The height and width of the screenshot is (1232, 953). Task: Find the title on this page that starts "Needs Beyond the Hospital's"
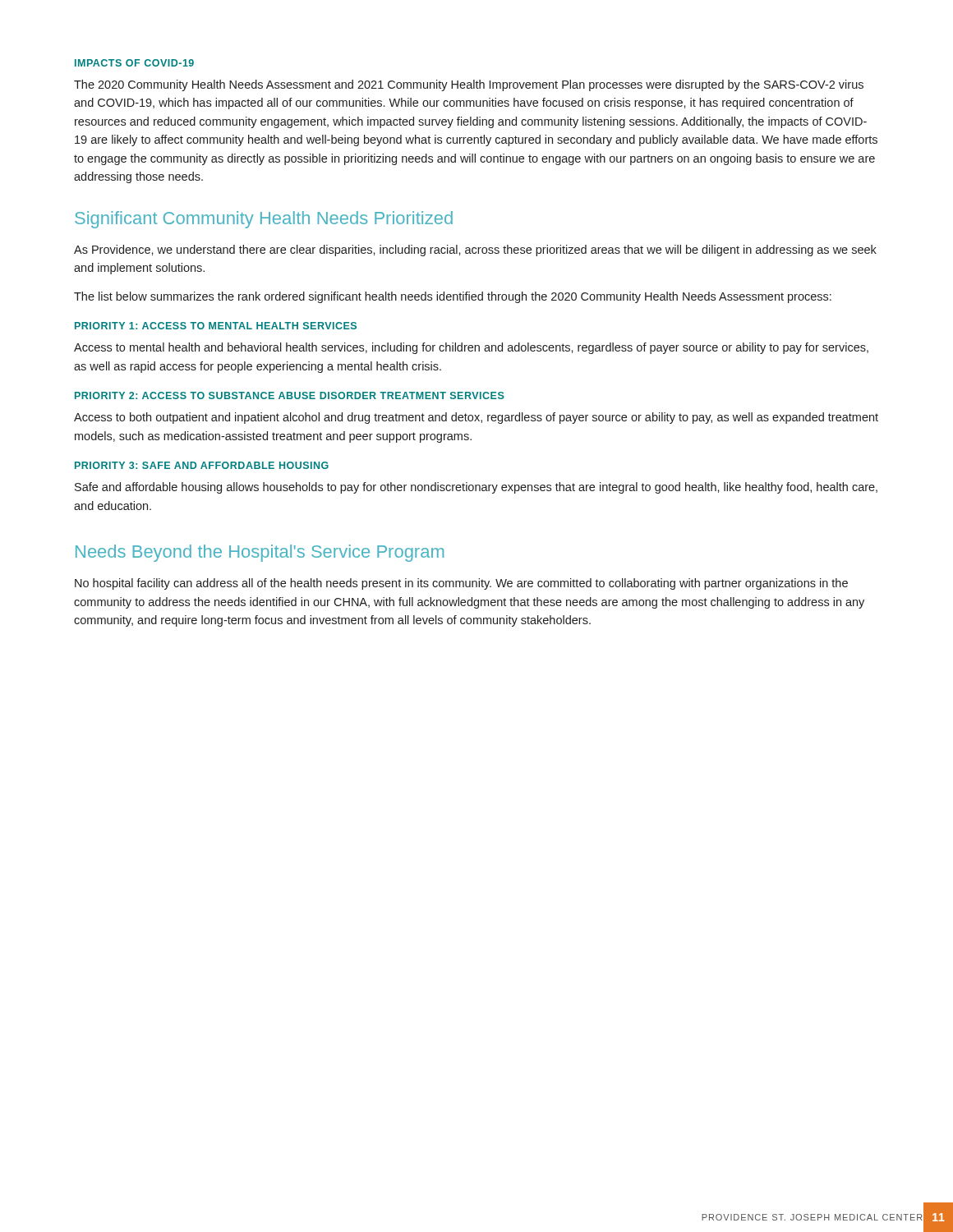coord(260,552)
